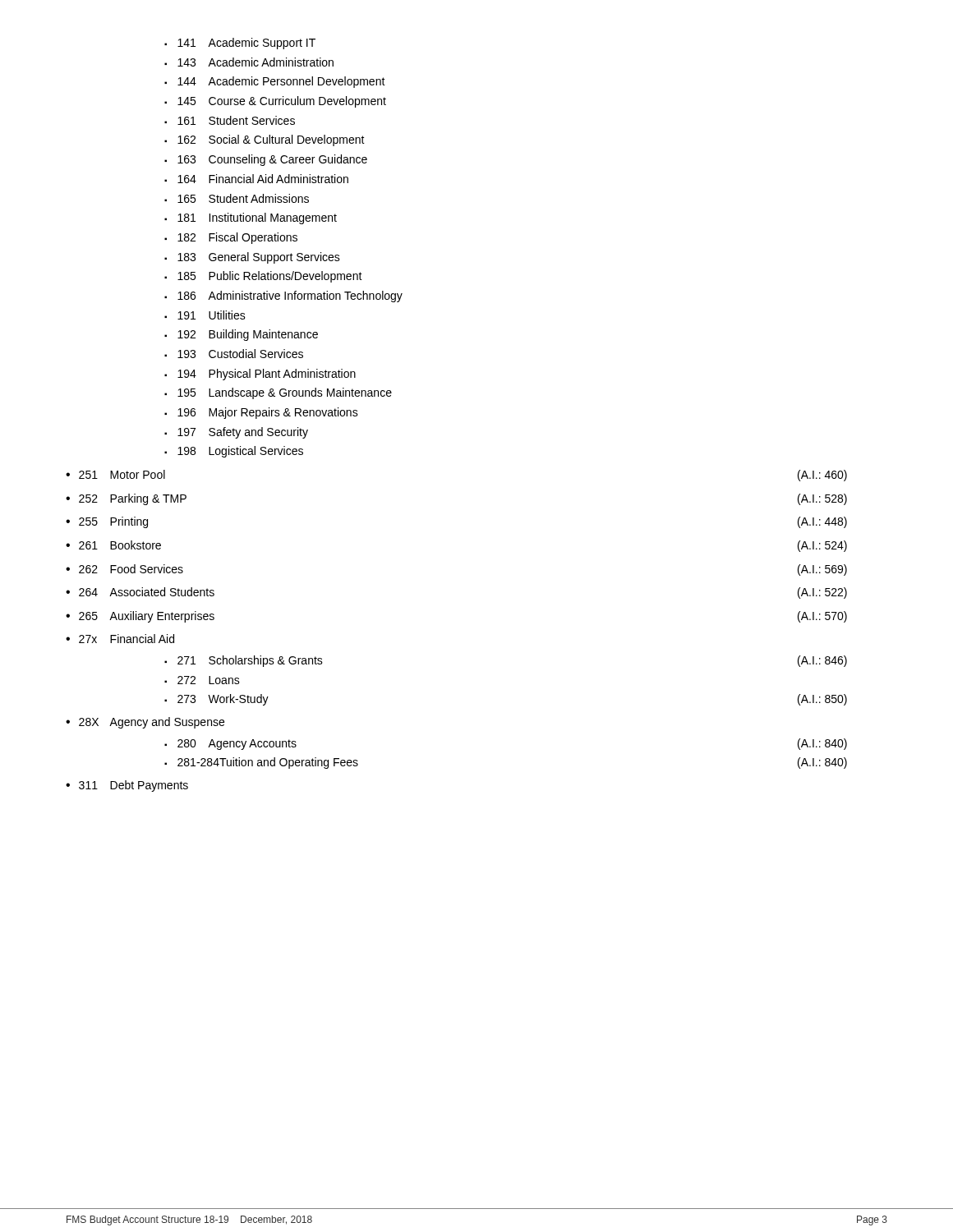The height and width of the screenshot is (1232, 953).
Task: Where does it say "27x Financial Aid"?
Action: (x=127, y=639)
